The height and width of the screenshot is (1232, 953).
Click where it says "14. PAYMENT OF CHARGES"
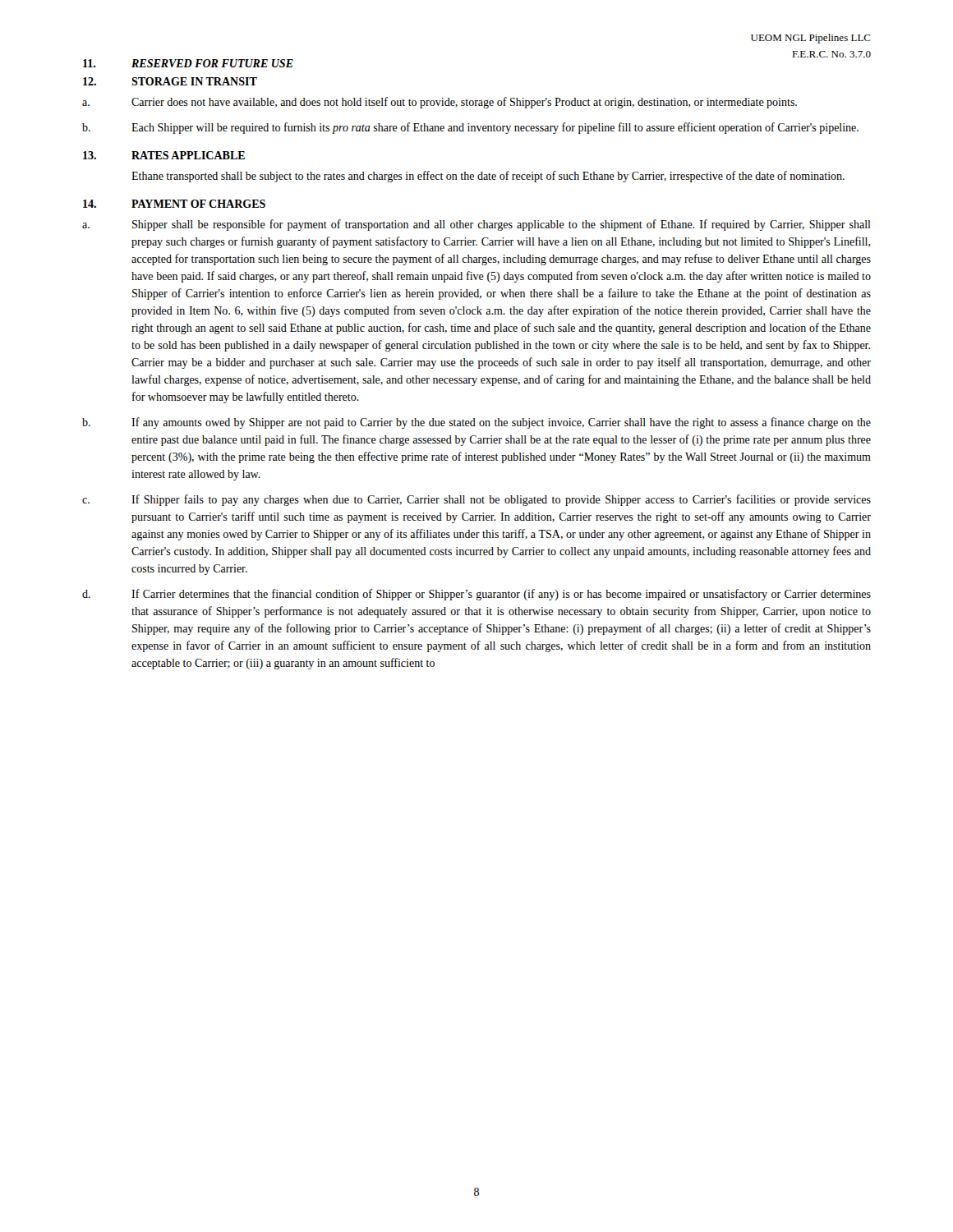174,205
